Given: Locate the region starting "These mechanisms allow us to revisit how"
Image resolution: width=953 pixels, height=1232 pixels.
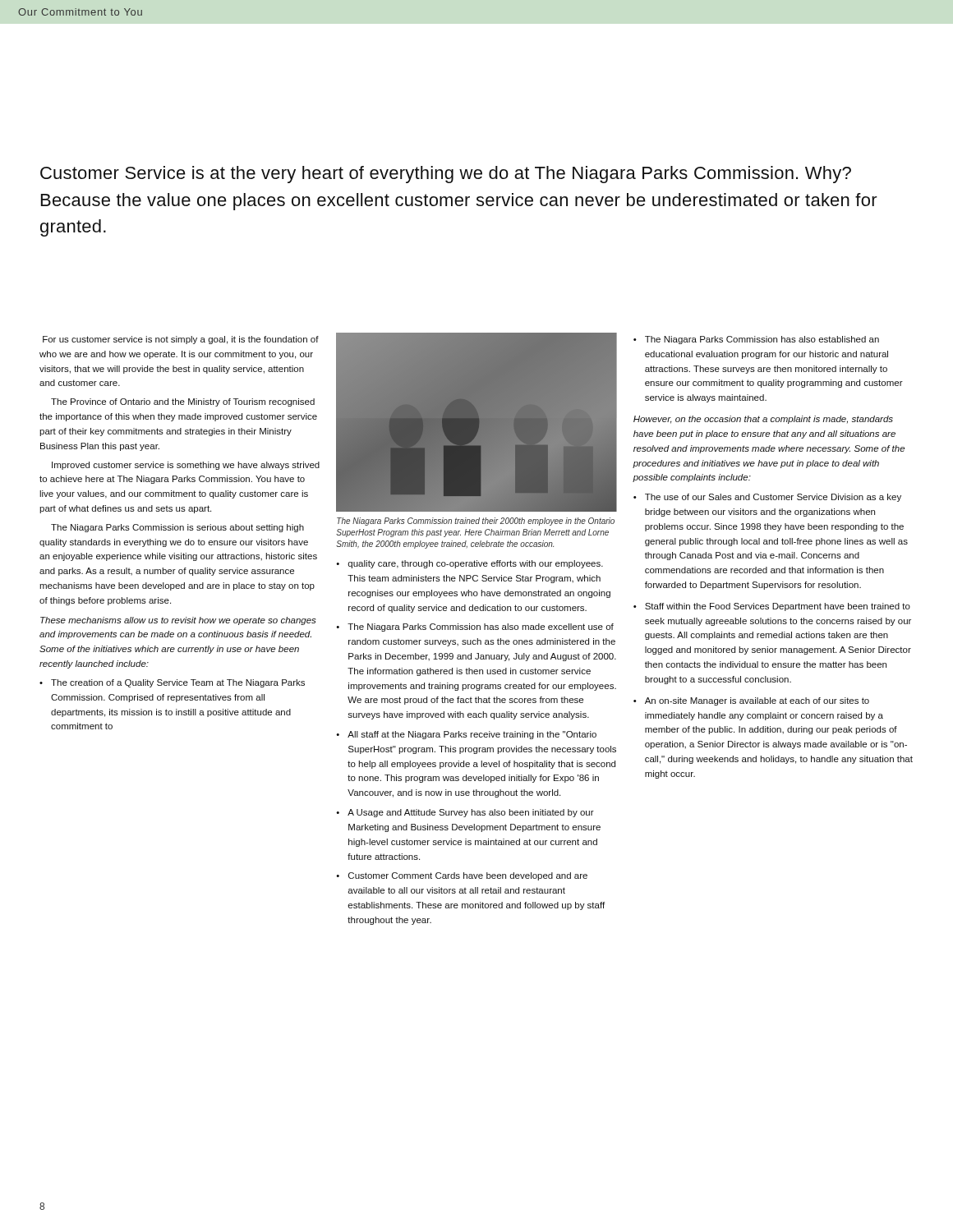Looking at the screenshot, I should 180,642.
